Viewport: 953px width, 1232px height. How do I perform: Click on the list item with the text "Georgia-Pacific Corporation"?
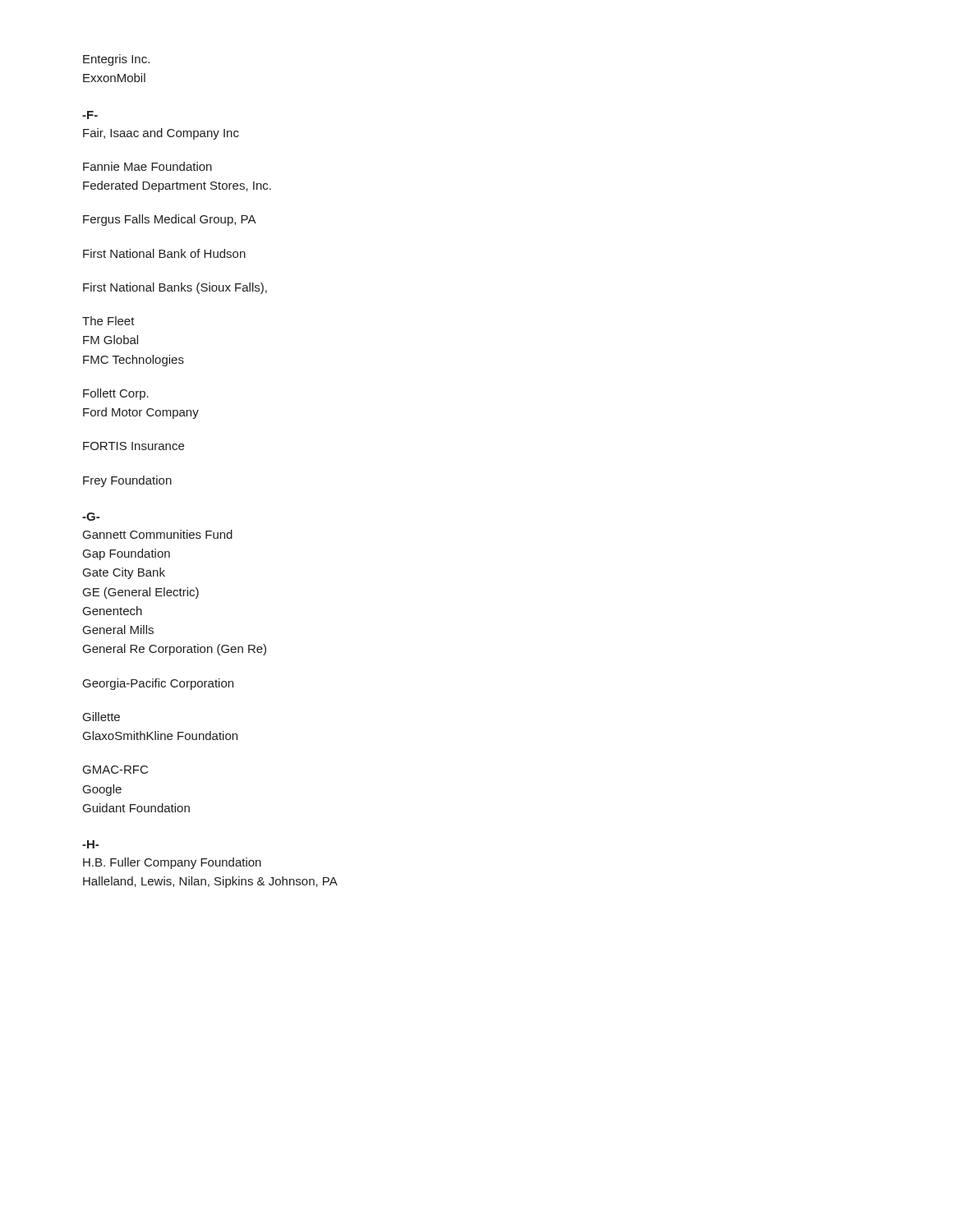[x=158, y=683]
